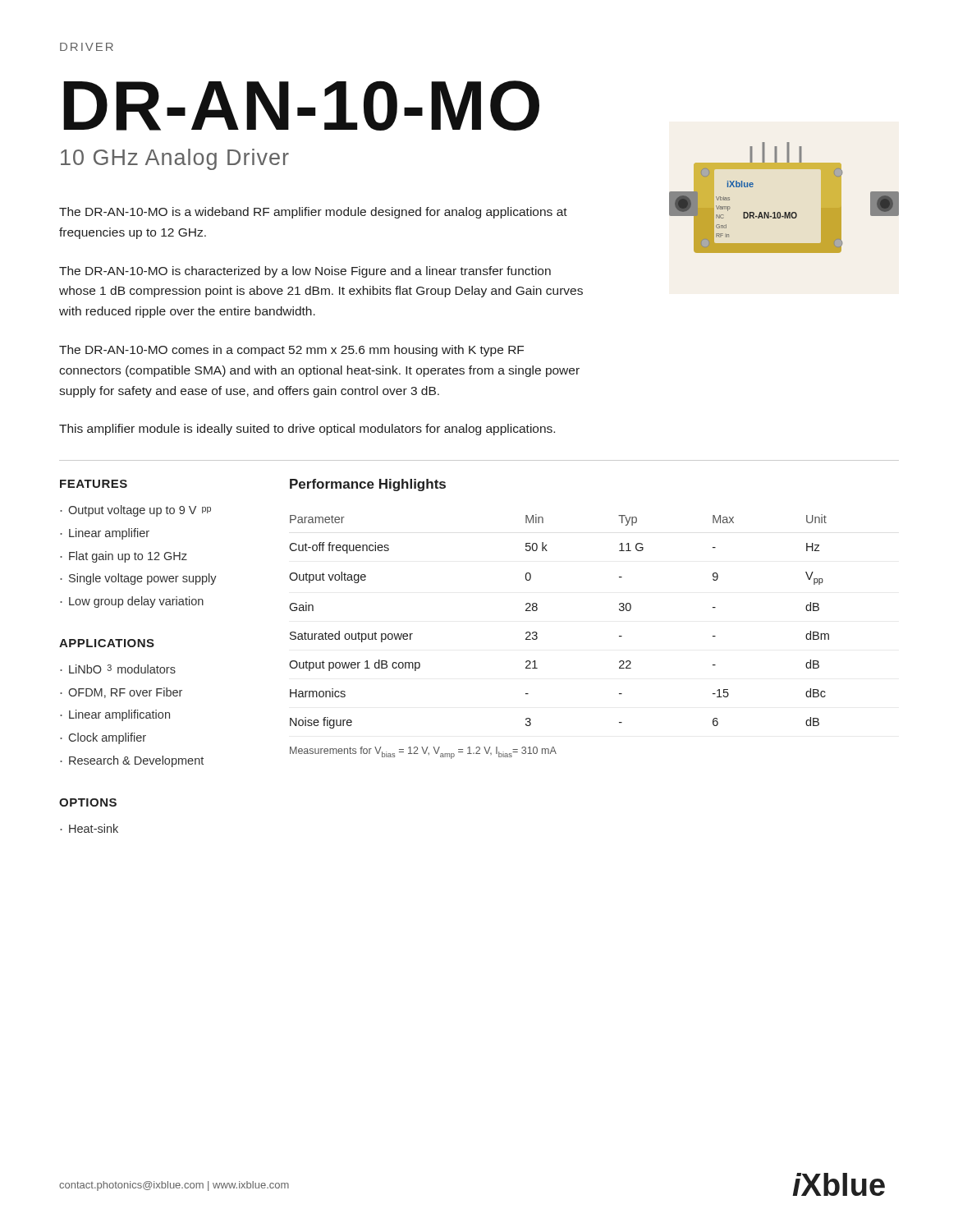This screenshot has height=1232, width=958.
Task: Locate the block of text that opens with "This amplifier module is"
Action: click(308, 429)
